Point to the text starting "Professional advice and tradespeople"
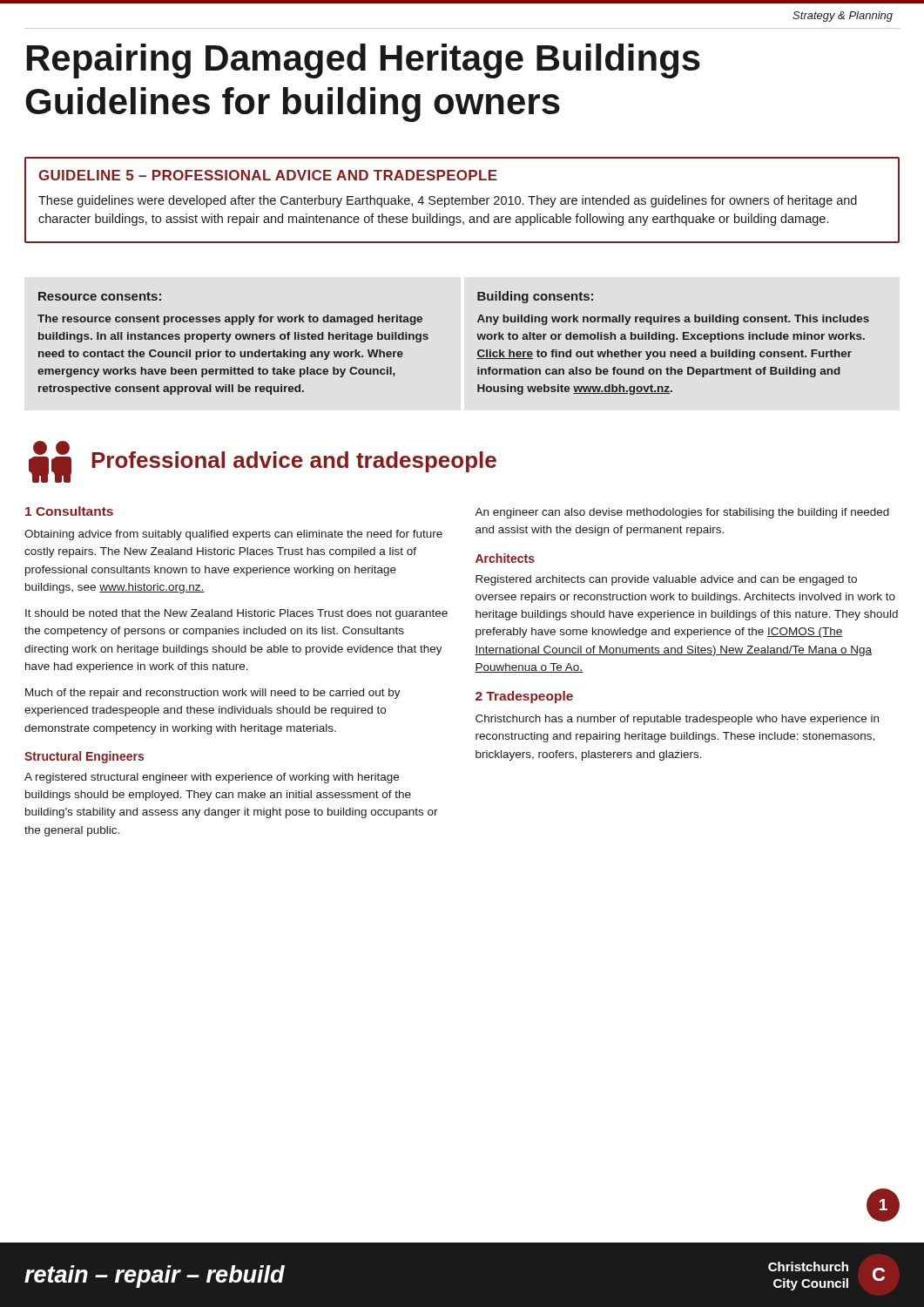The height and width of the screenshot is (1307, 924). pyautogui.click(x=294, y=460)
